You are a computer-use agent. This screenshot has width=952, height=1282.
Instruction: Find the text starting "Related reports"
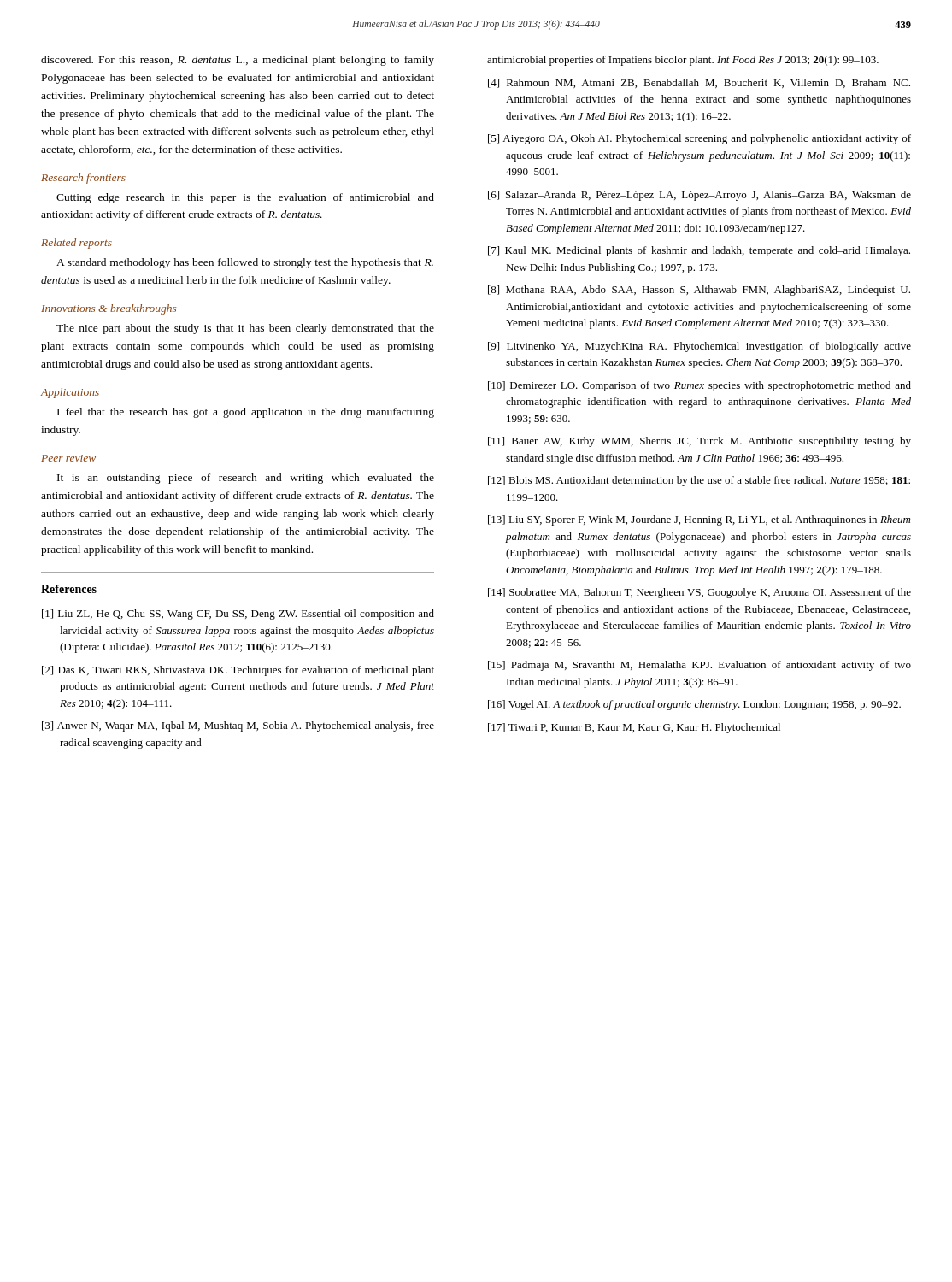tap(77, 243)
